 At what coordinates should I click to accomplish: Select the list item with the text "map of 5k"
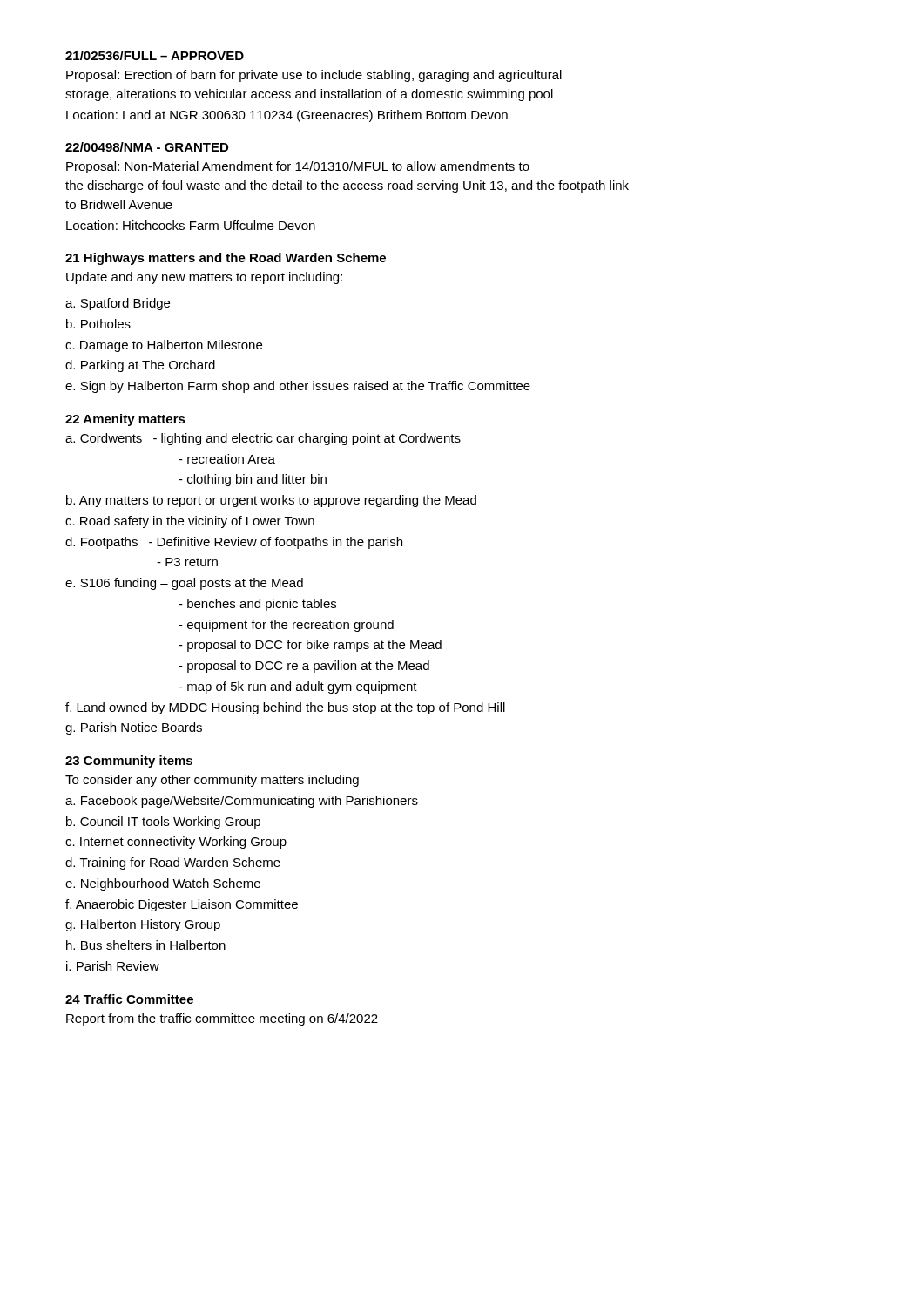tap(298, 686)
